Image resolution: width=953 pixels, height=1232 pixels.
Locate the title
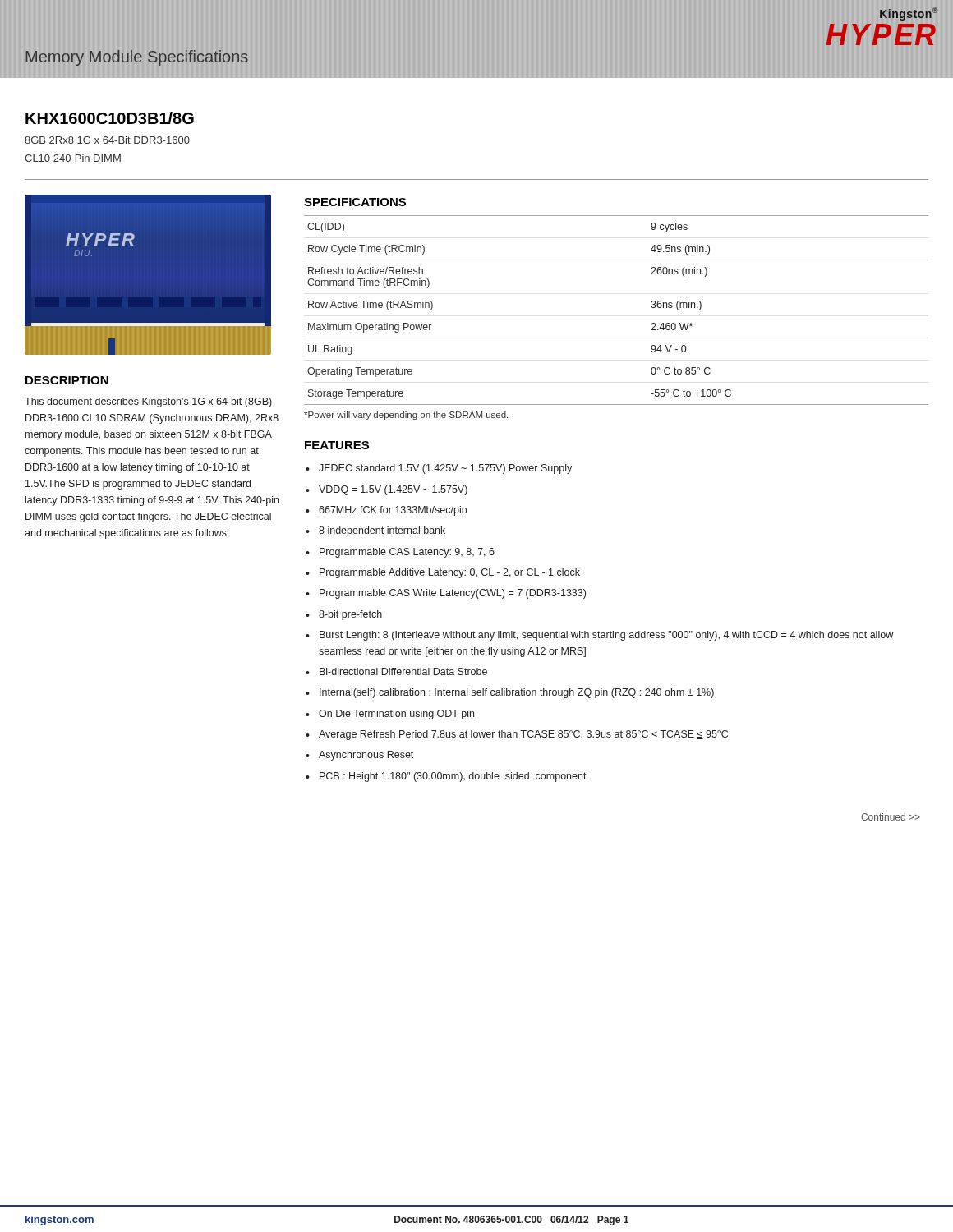(x=110, y=118)
